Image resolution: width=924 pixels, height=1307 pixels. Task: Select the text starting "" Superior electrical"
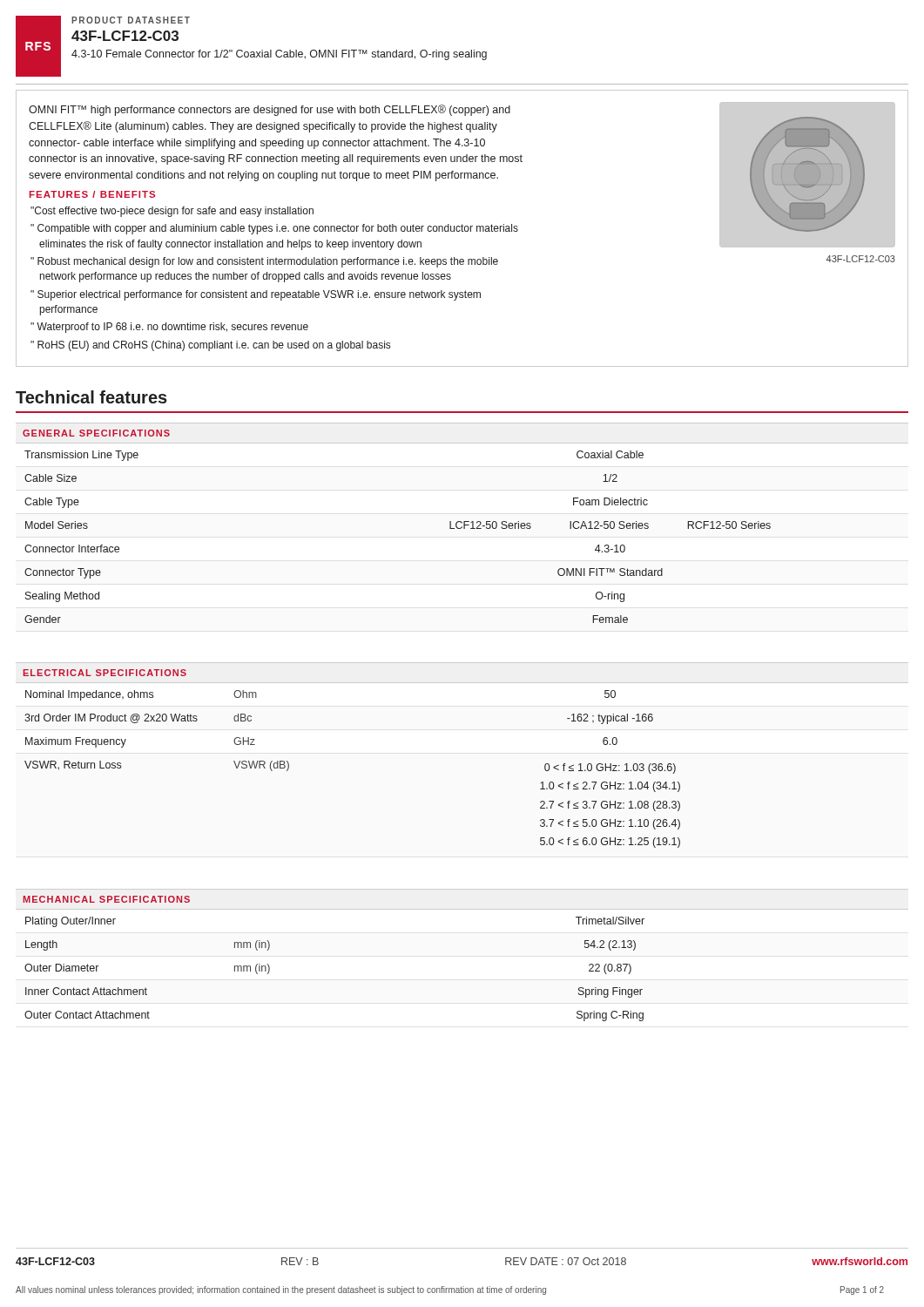(256, 302)
